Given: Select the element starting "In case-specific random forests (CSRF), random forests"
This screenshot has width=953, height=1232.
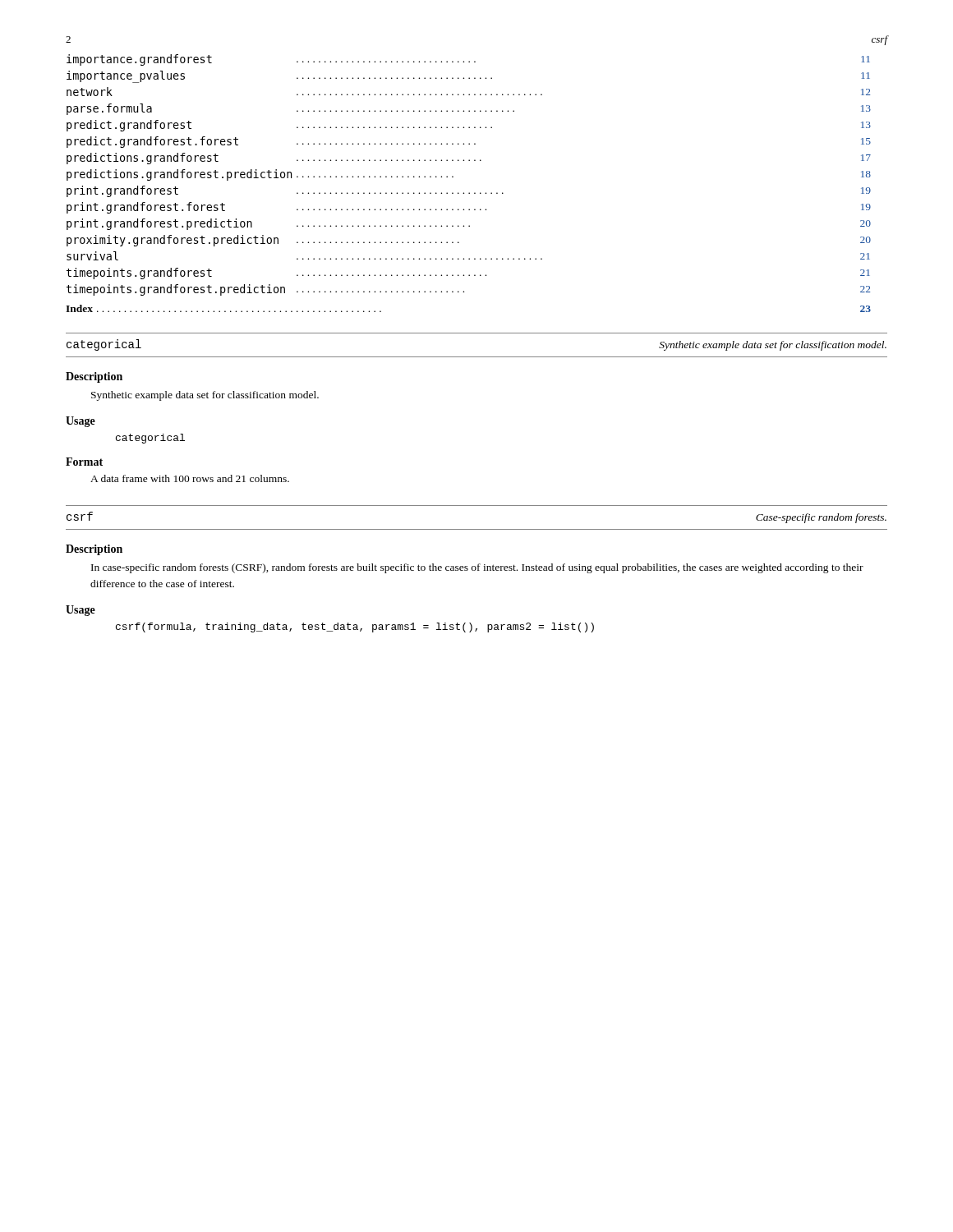Looking at the screenshot, I should tap(477, 575).
